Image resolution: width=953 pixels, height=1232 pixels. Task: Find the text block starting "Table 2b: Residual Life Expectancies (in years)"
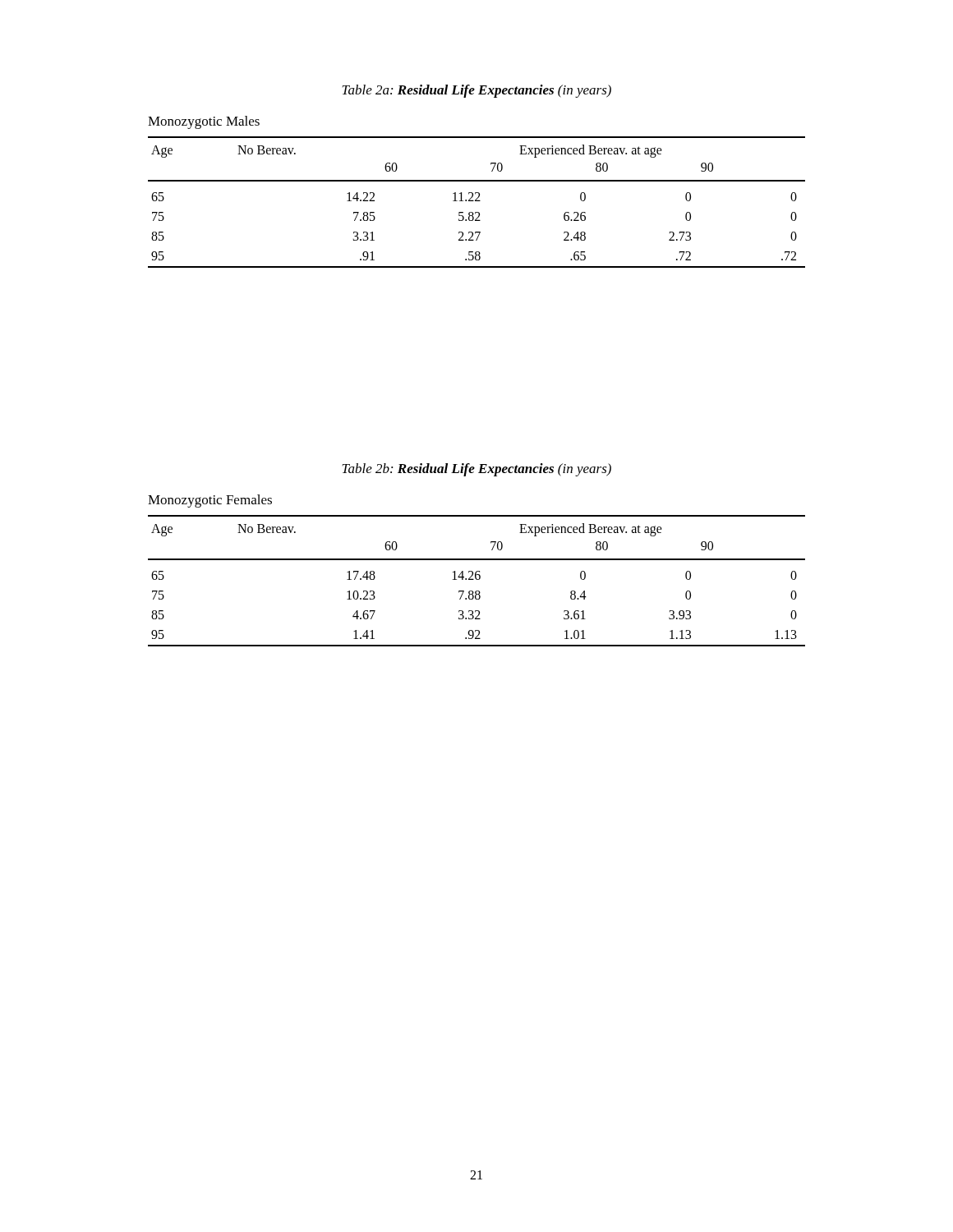click(x=476, y=469)
